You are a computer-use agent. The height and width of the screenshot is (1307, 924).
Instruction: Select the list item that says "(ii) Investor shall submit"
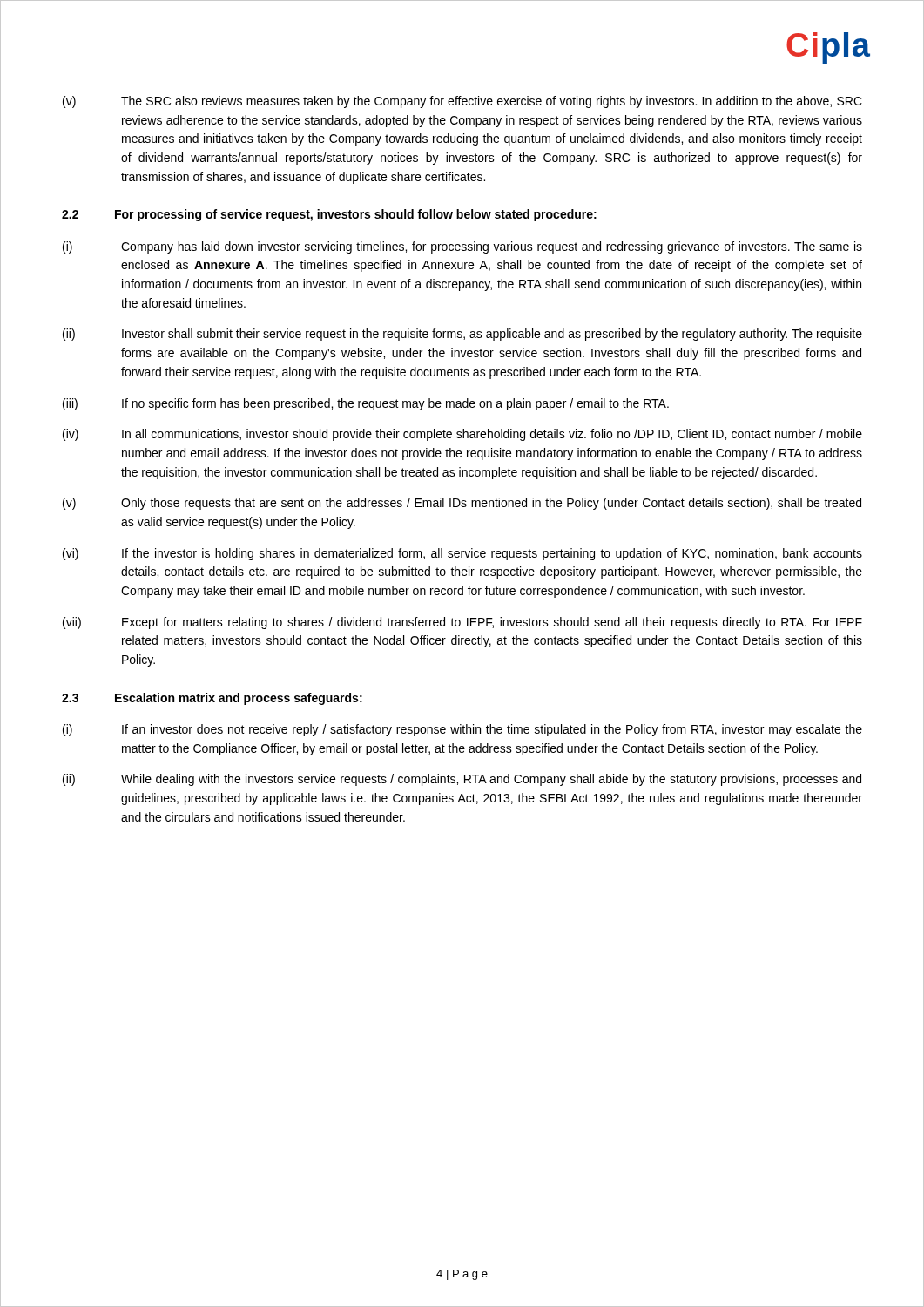point(462,354)
